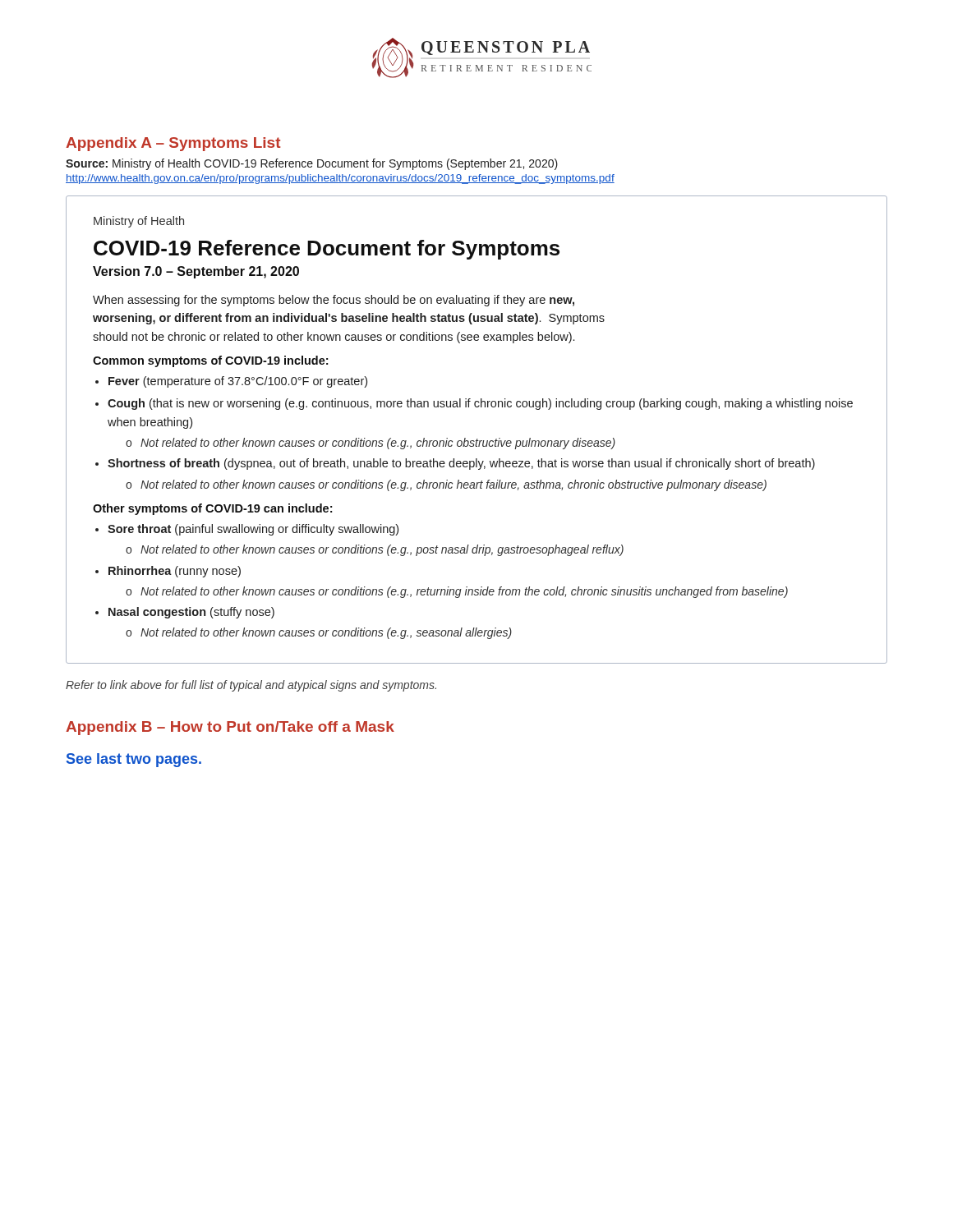Find the text block that reads "When assessing for the"
This screenshot has height=1232, width=953.
coord(349,318)
